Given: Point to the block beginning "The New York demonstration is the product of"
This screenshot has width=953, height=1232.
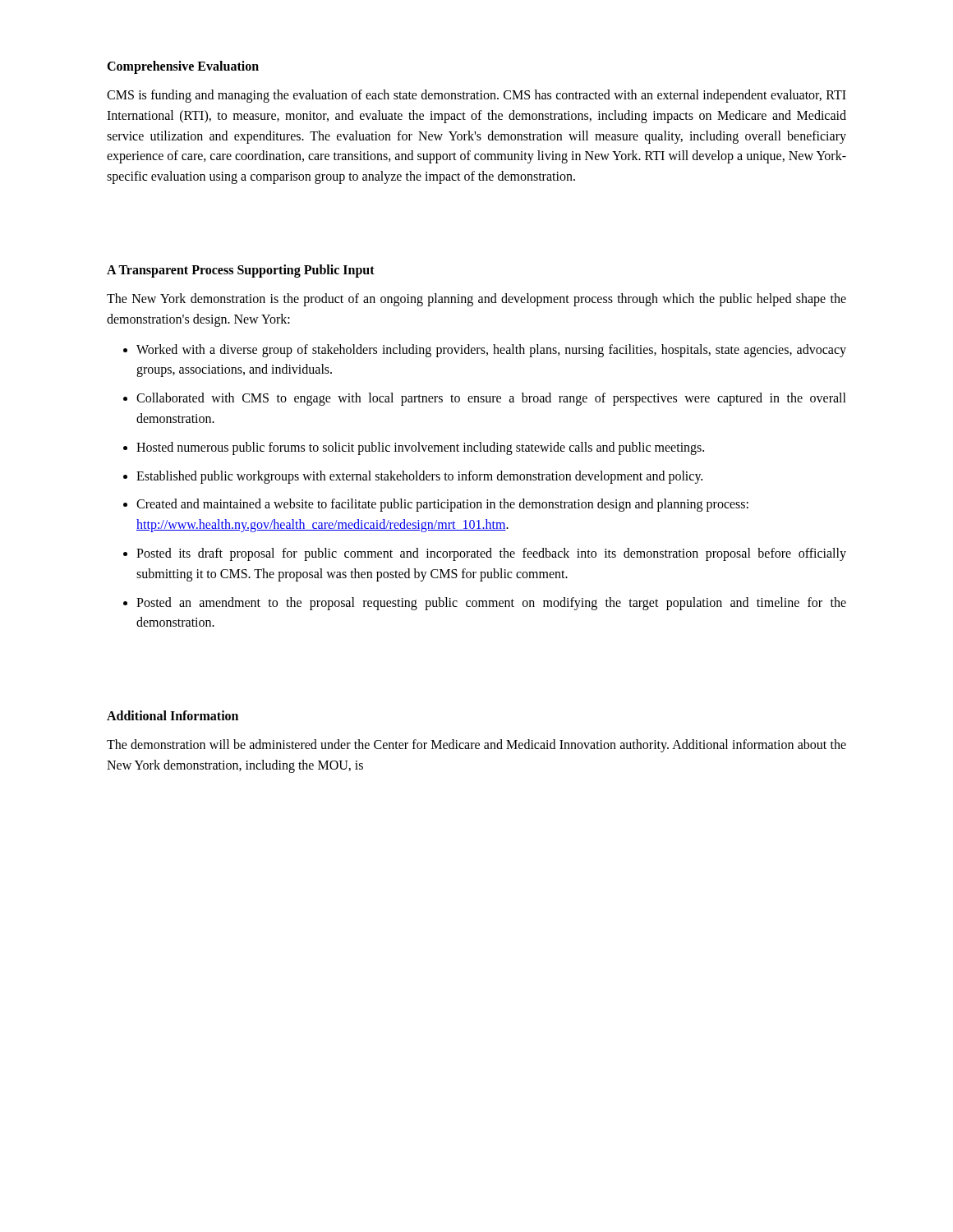Looking at the screenshot, I should pos(476,309).
